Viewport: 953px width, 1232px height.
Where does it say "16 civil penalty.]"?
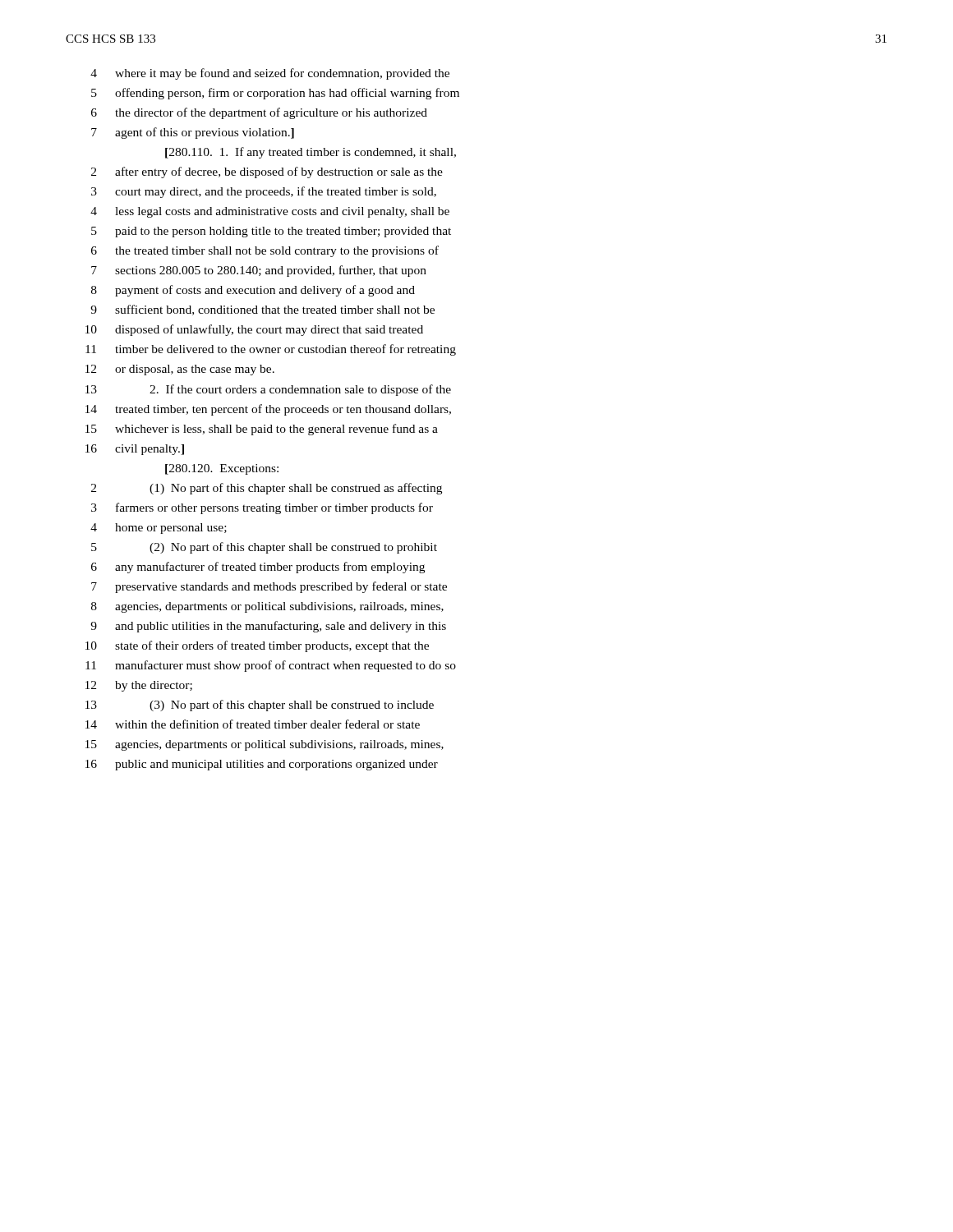click(135, 450)
